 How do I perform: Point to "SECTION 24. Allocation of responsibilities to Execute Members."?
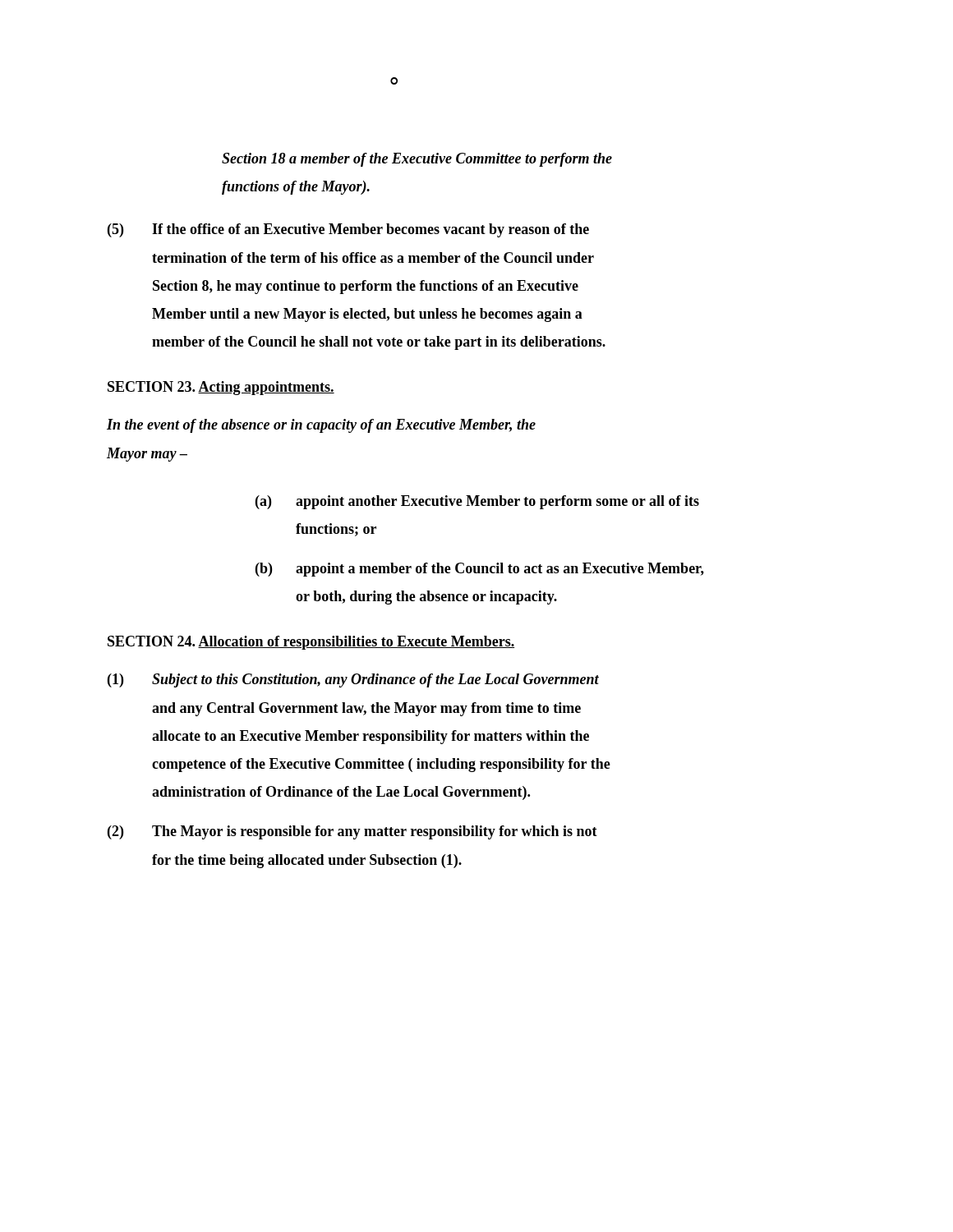pos(311,642)
